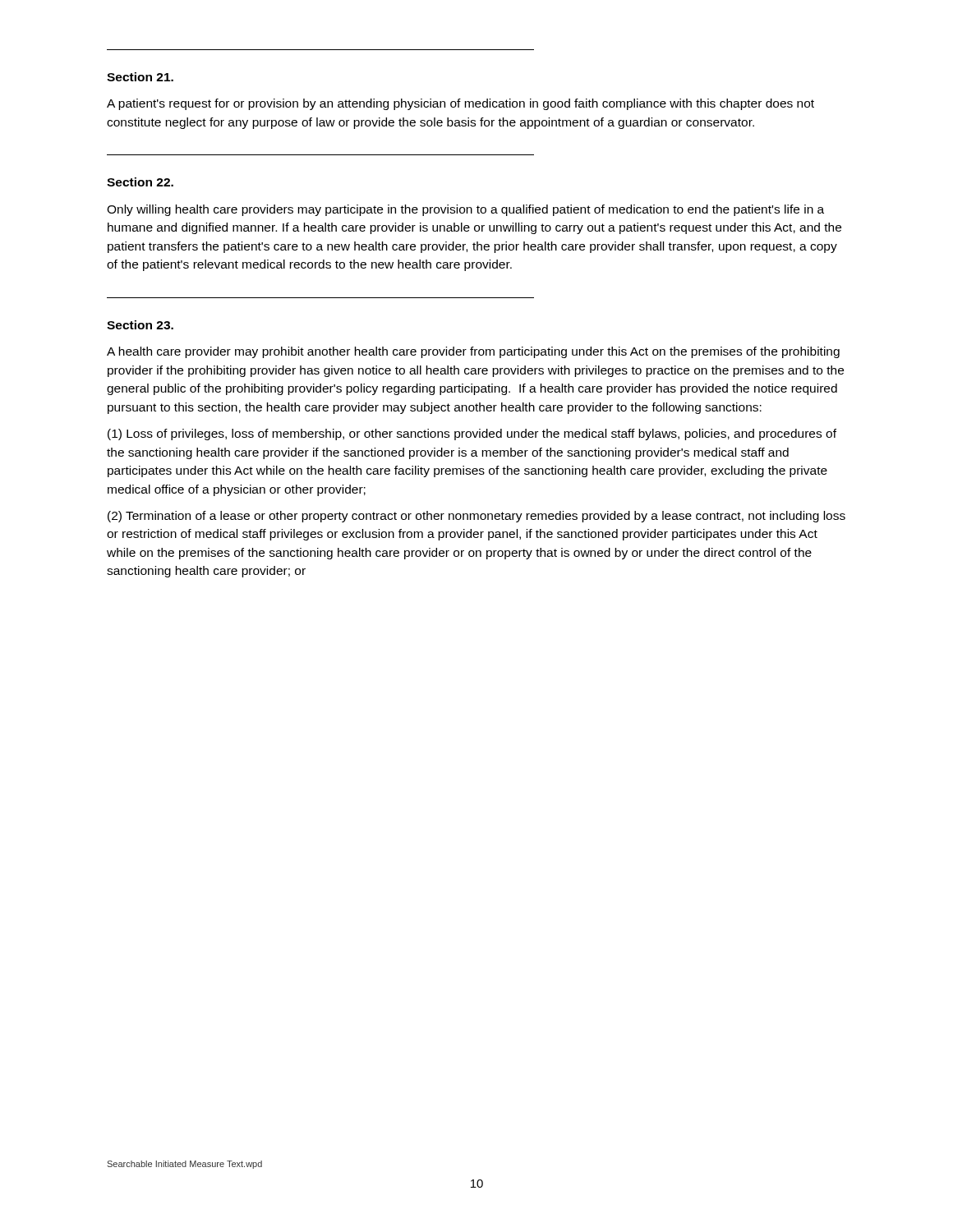Image resolution: width=953 pixels, height=1232 pixels.
Task: Navigate to the element starting "Only willing health care providers may participate in"
Action: coord(474,237)
